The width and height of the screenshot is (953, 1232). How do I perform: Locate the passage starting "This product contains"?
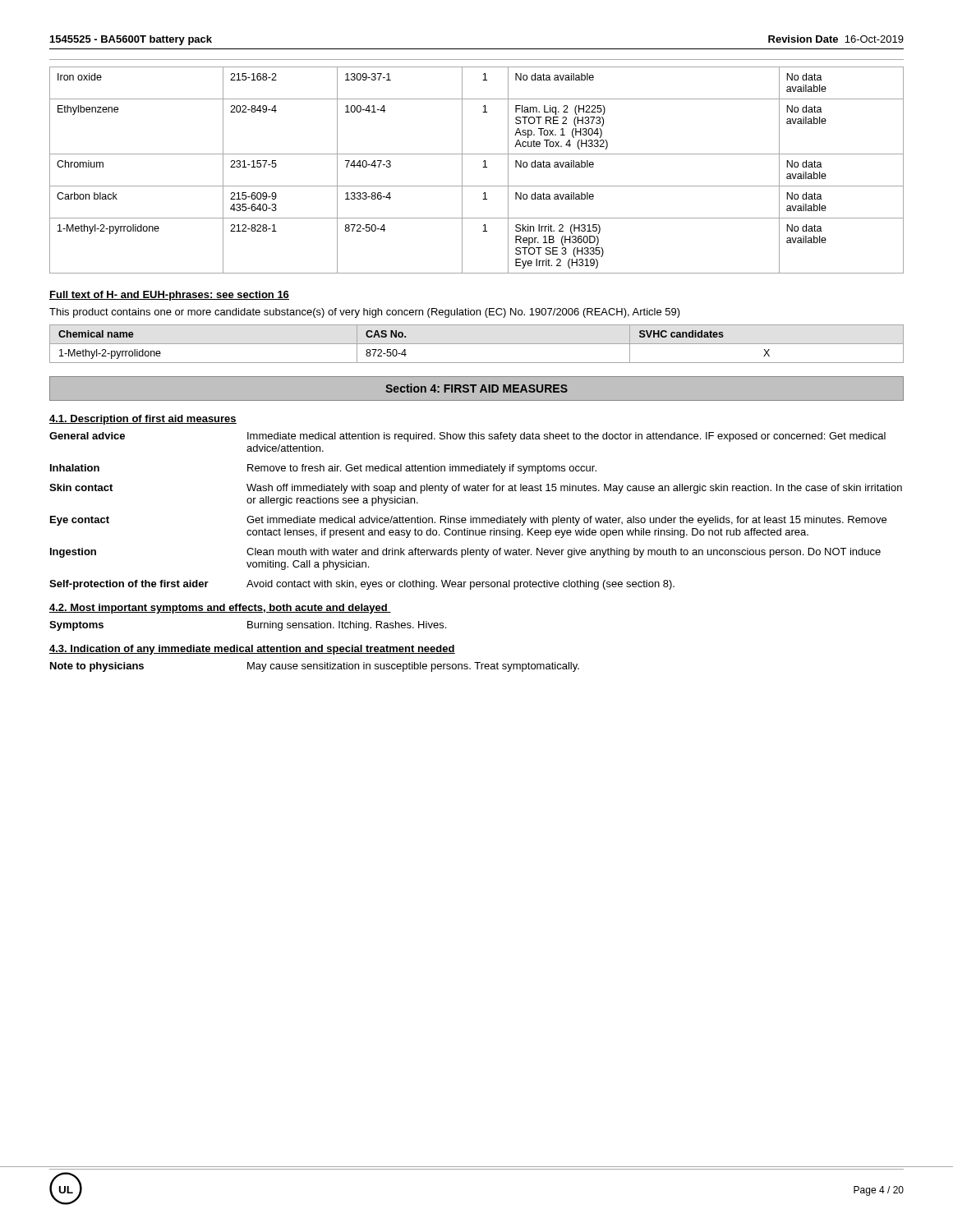[x=365, y=312]
